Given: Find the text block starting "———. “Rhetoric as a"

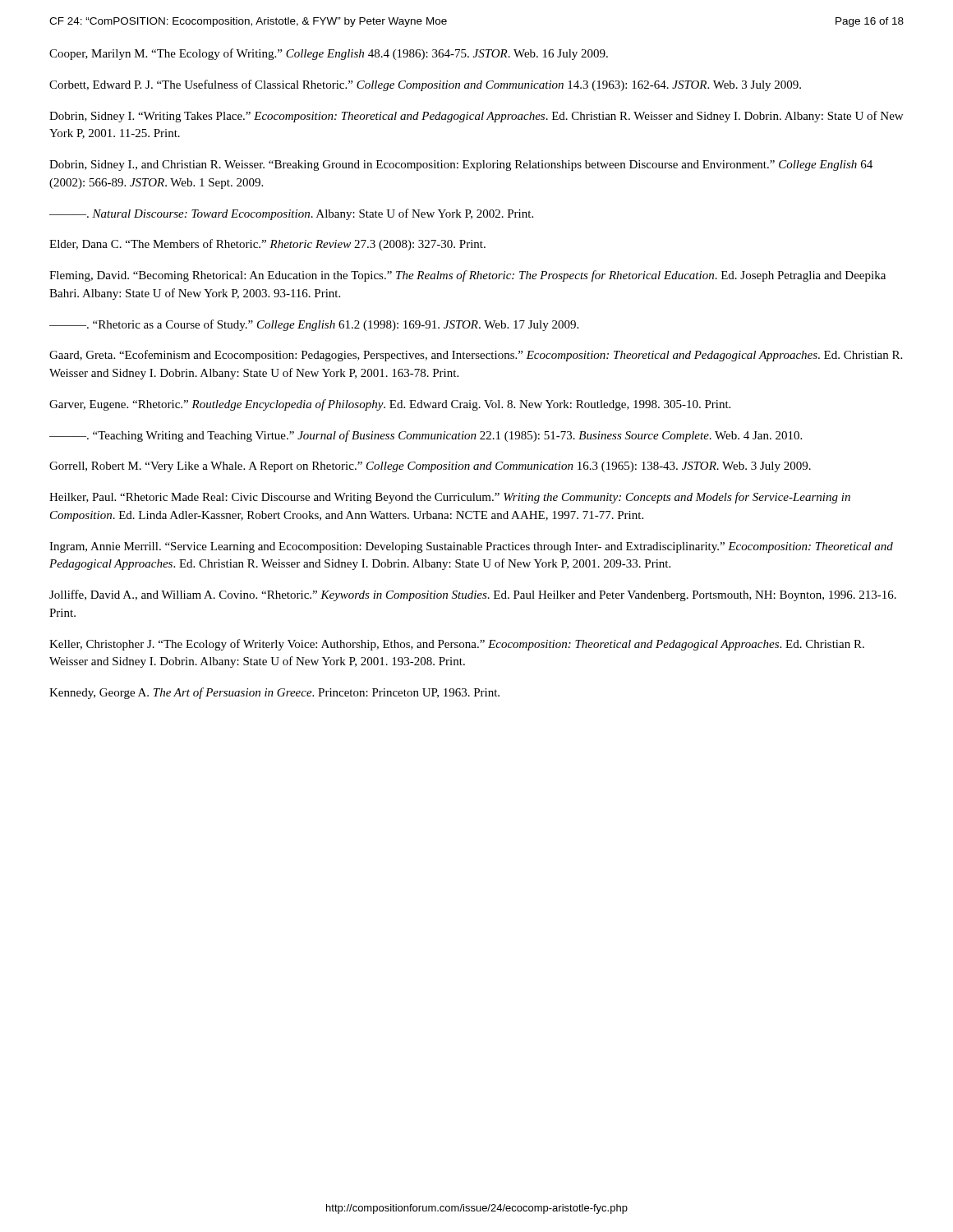Looking at the screenshot, I should tap(314, 324).
